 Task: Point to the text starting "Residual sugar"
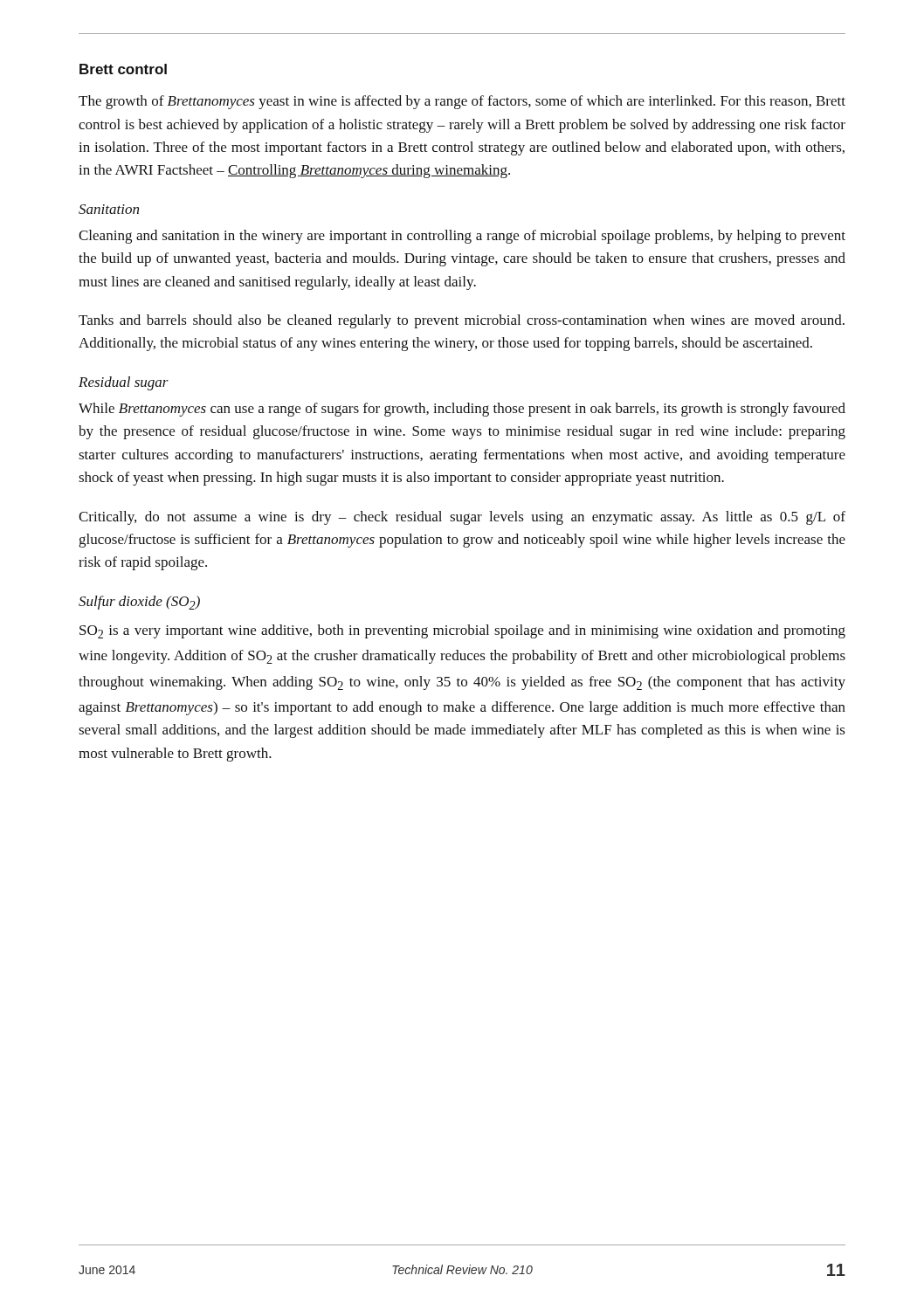point(123,382)
